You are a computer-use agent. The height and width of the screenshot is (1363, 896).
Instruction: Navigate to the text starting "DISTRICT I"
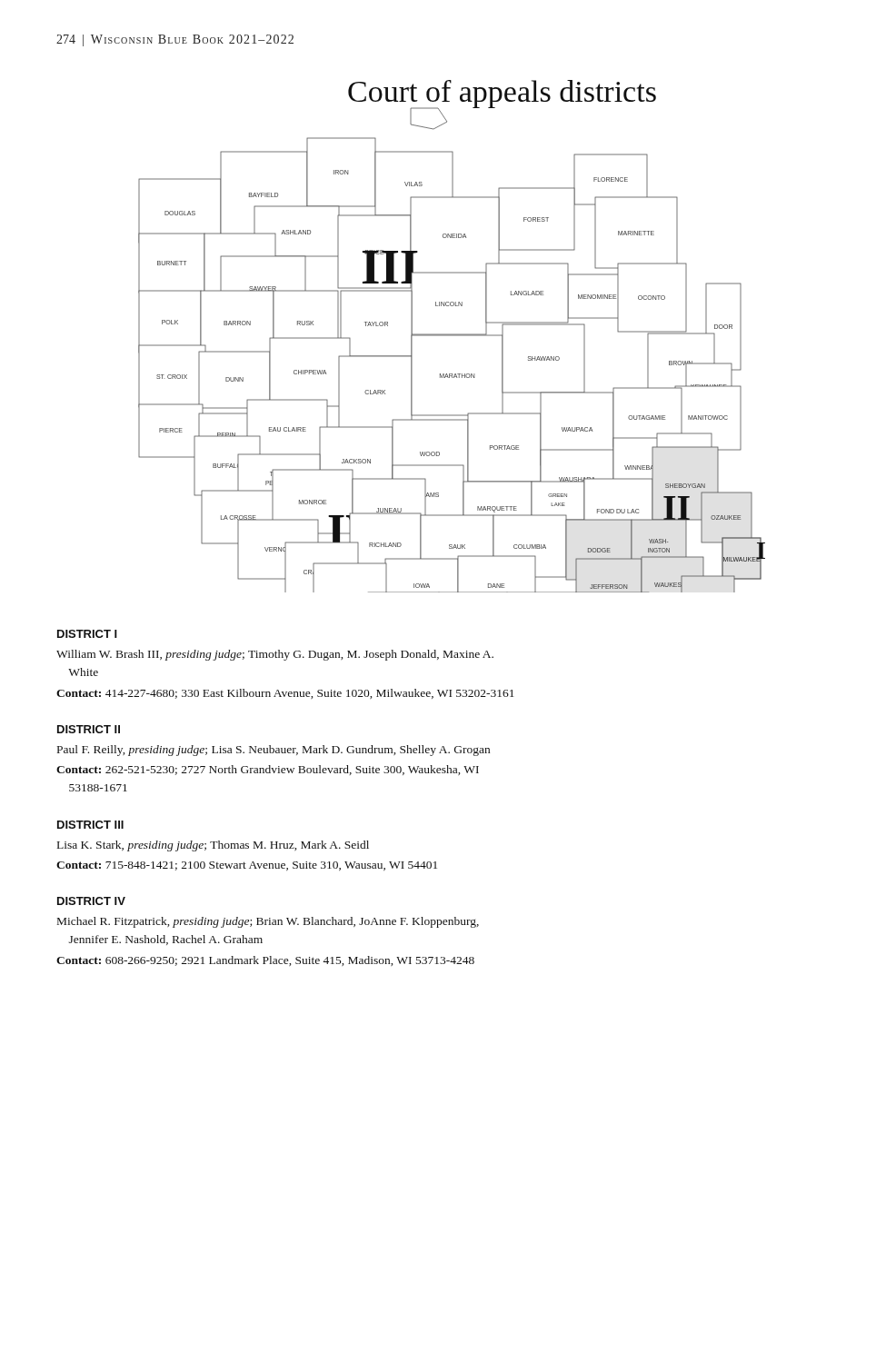click(x=87, y=634)
